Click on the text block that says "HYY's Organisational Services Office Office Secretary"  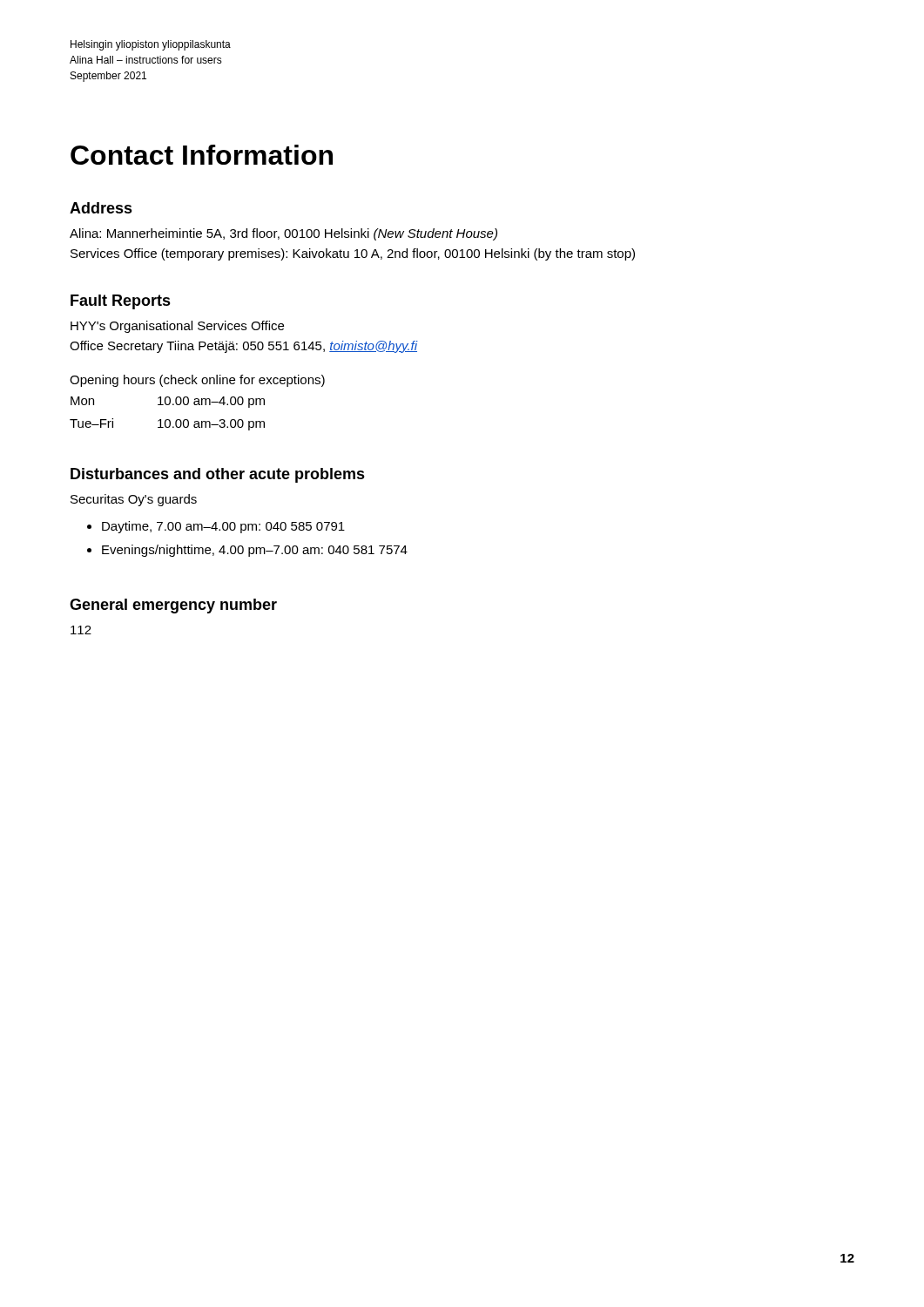click(243, 335)
